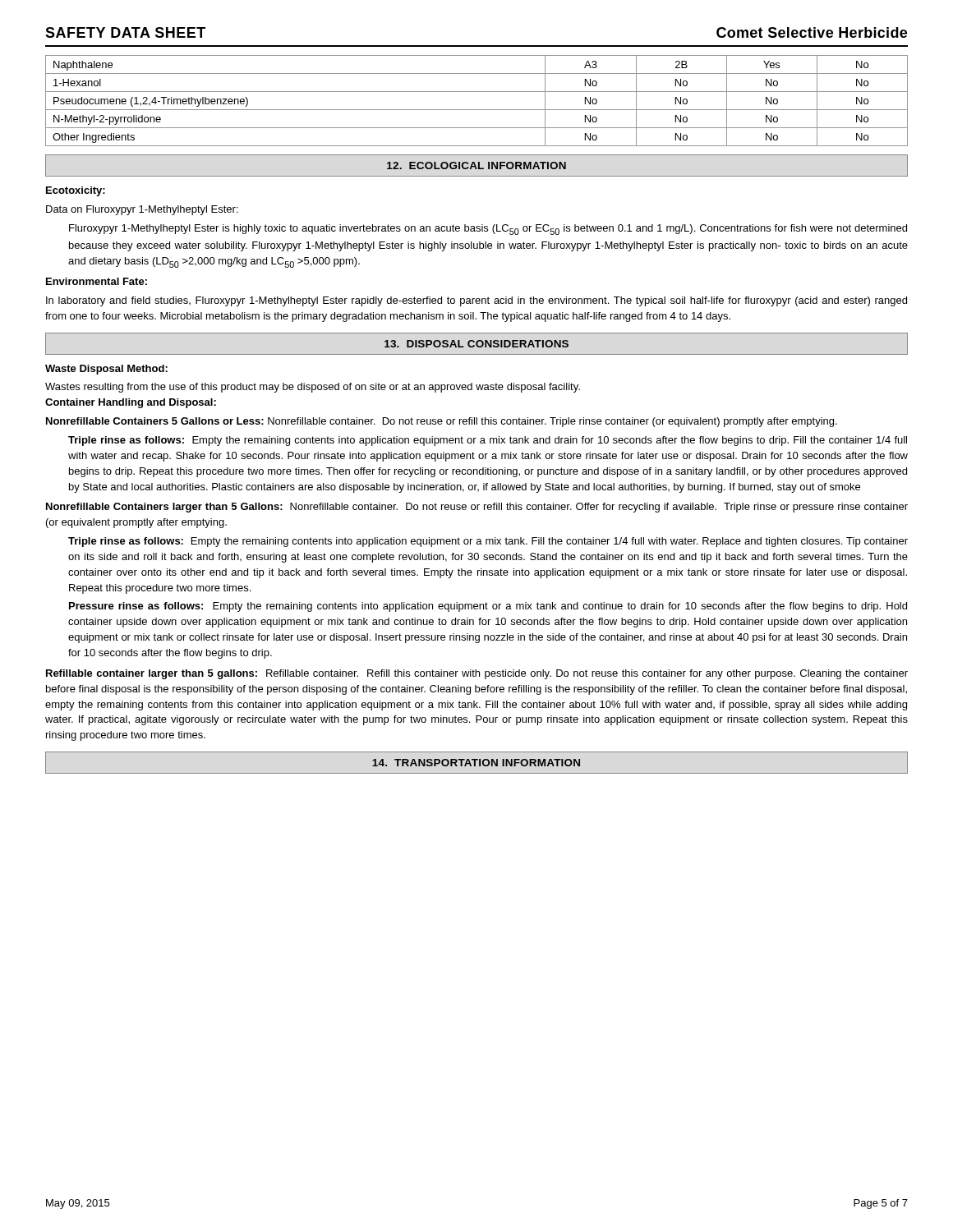The width and height of the screenshot is (953, 1232).
Task: Point to the block beginning "Nonrefillable Containers larger than 5"
Action: click(476, 514)
